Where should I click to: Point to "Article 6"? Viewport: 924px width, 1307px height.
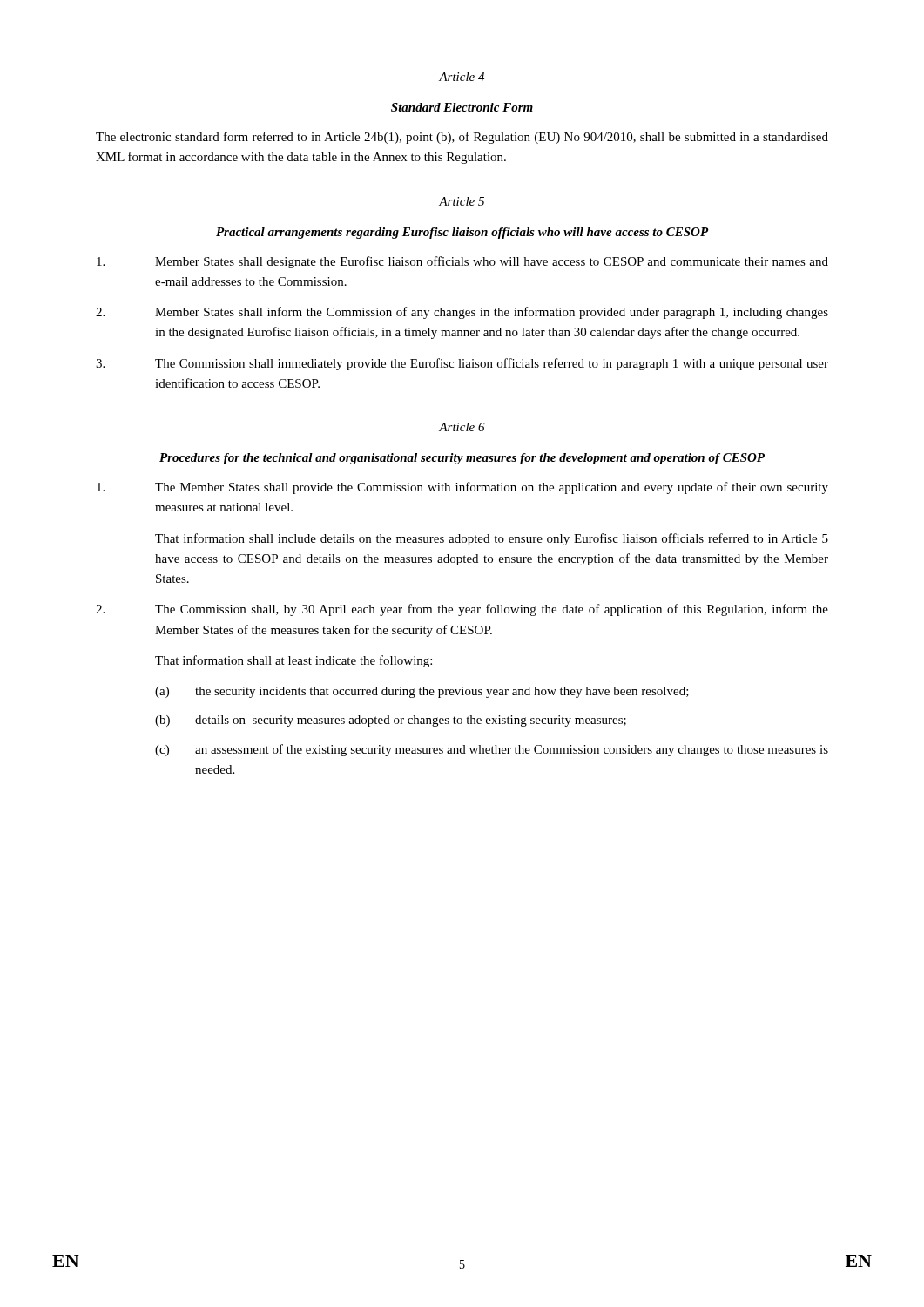coord(462,427)
